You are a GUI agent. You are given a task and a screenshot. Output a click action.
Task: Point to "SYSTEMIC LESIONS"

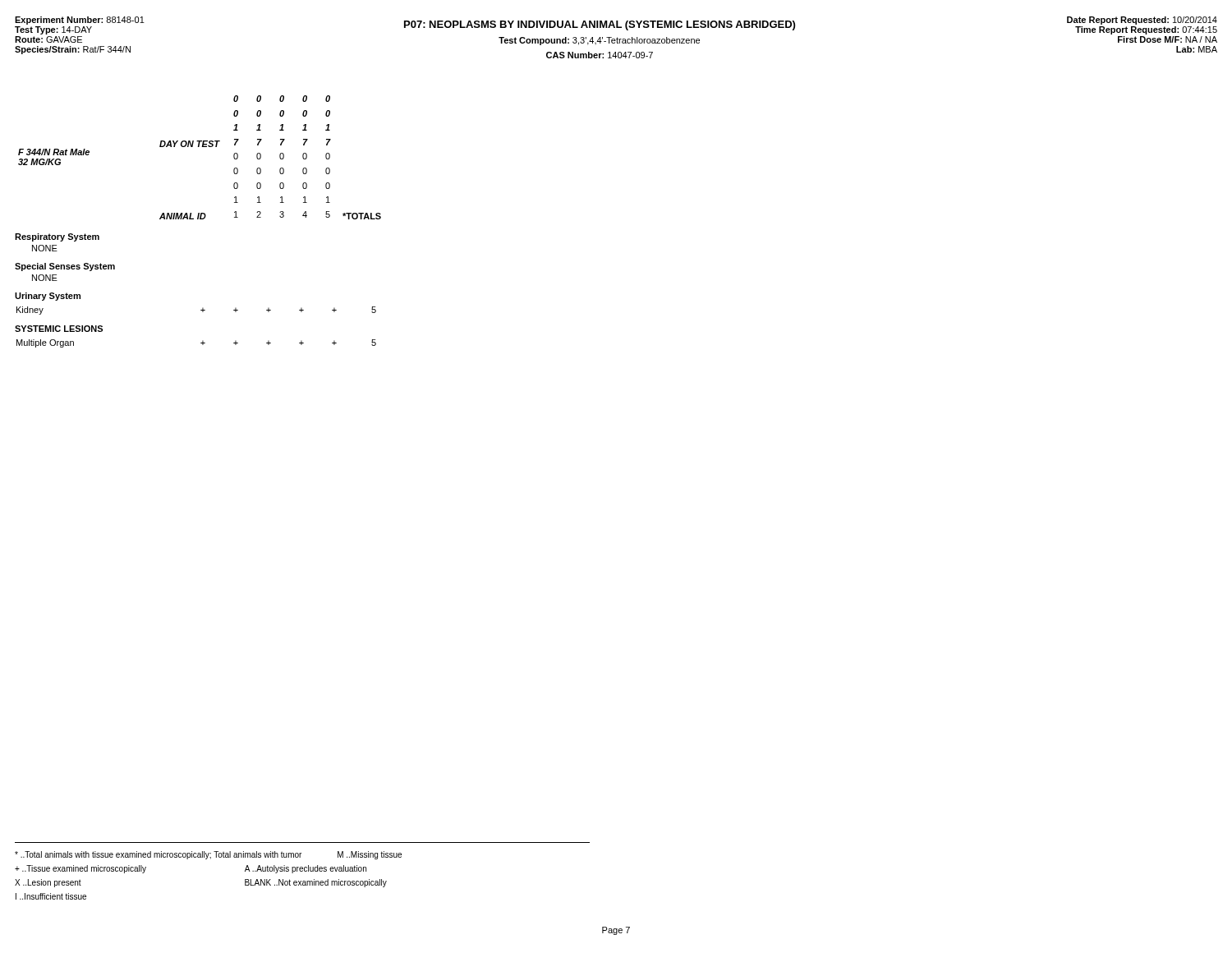coord(59,329)
